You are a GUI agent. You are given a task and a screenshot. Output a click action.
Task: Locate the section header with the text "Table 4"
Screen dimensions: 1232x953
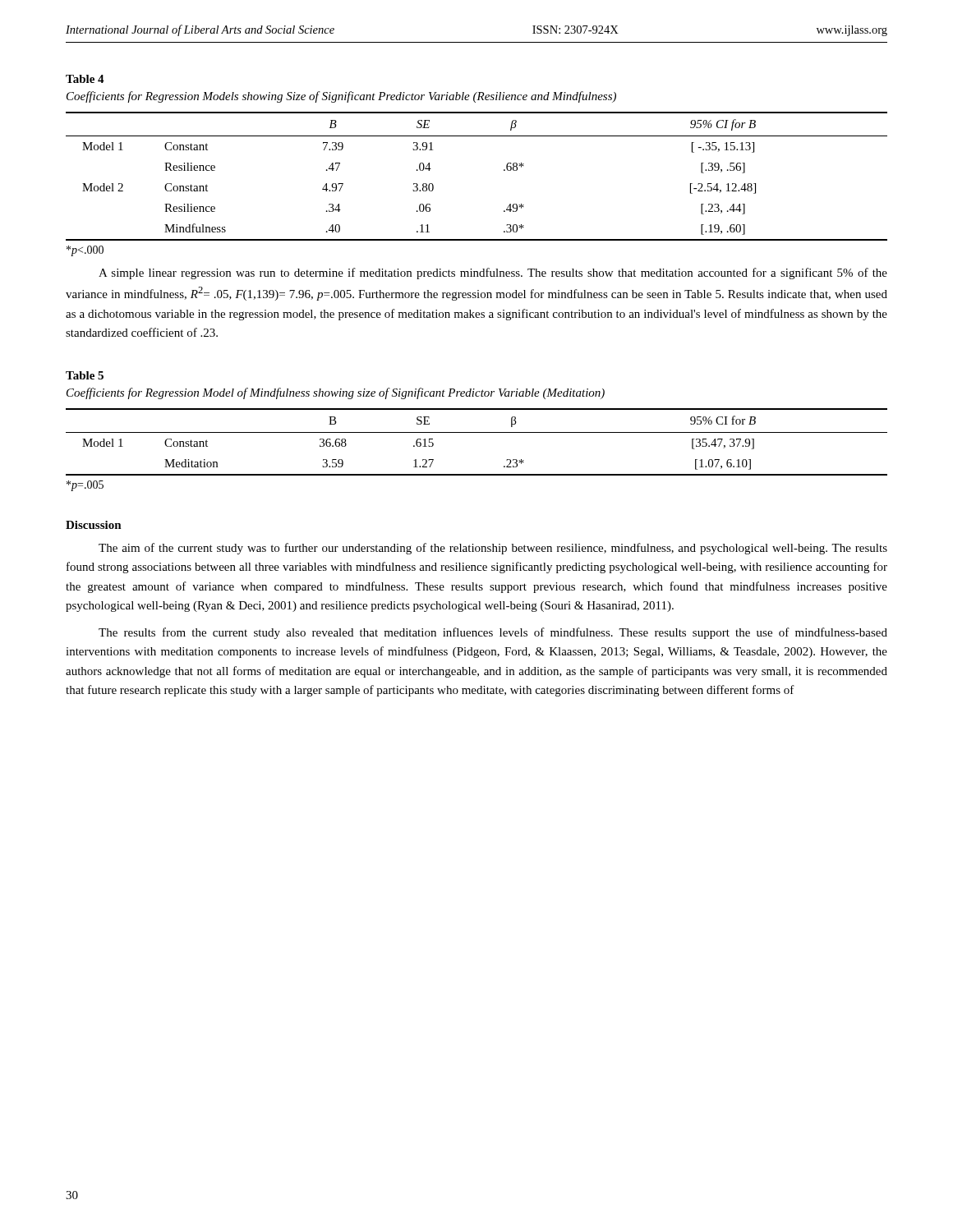coord(85,79)
